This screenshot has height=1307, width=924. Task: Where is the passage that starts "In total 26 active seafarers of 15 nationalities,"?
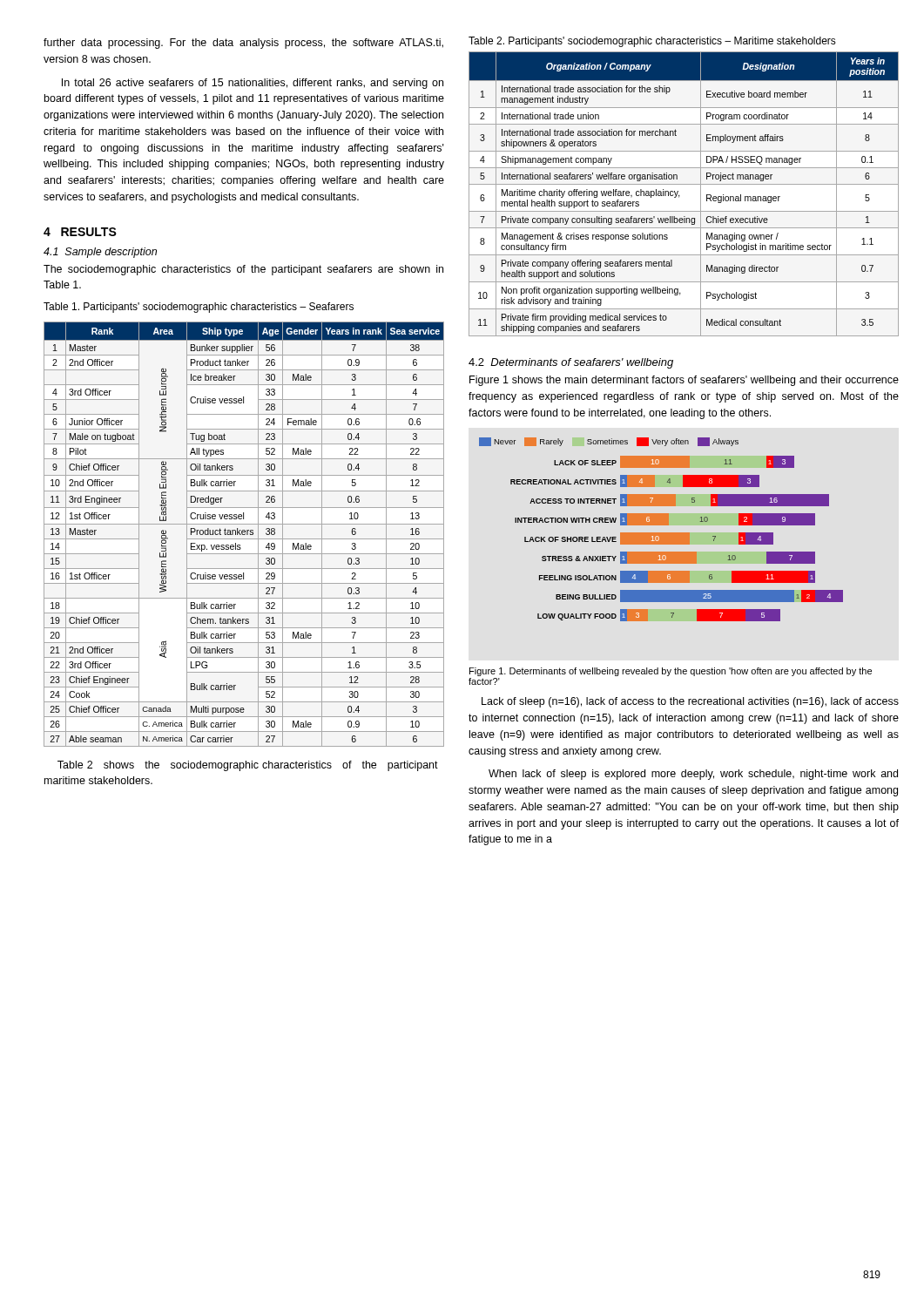244,140
